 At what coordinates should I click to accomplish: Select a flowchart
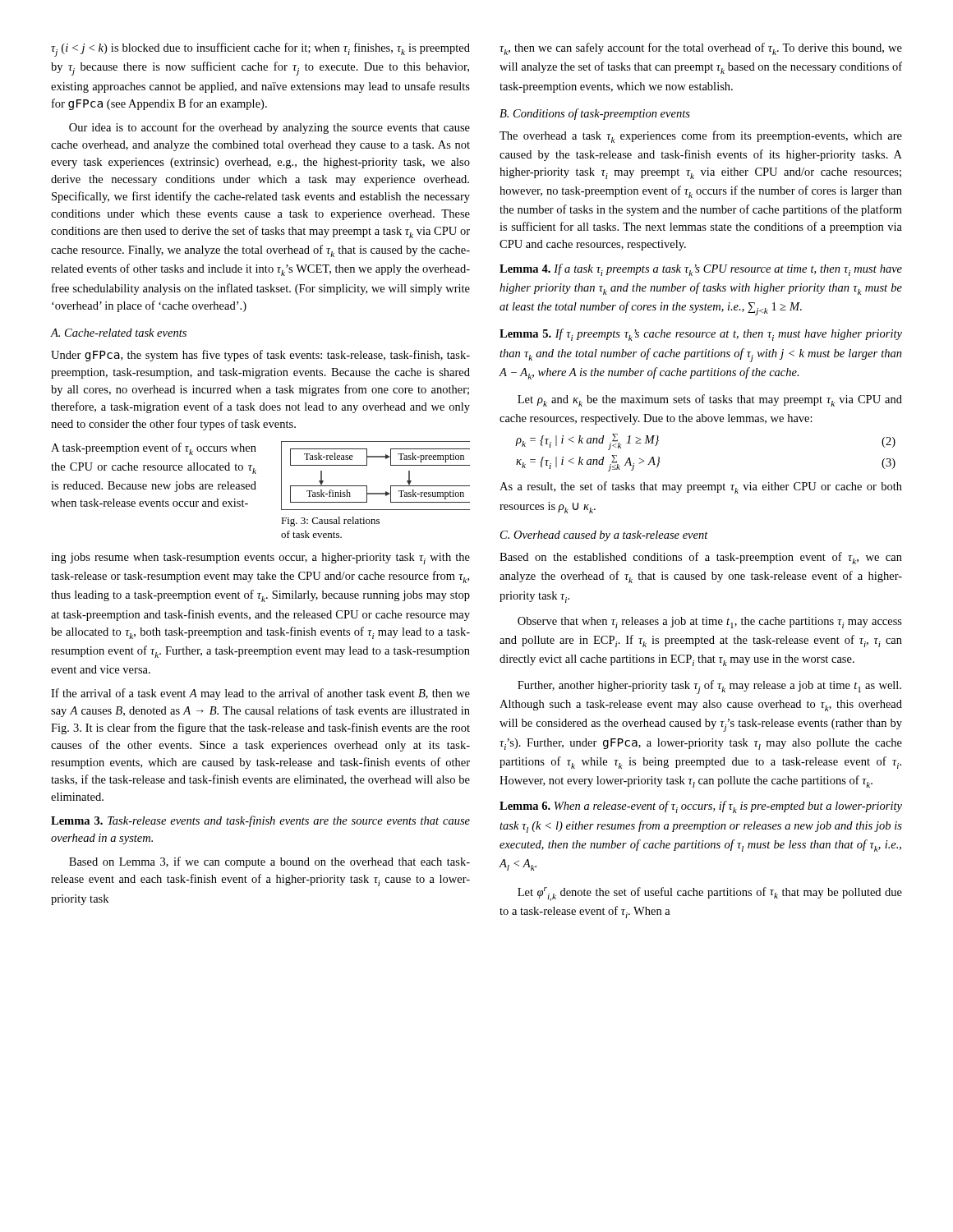pyautogui.click(x=375, y=491)
